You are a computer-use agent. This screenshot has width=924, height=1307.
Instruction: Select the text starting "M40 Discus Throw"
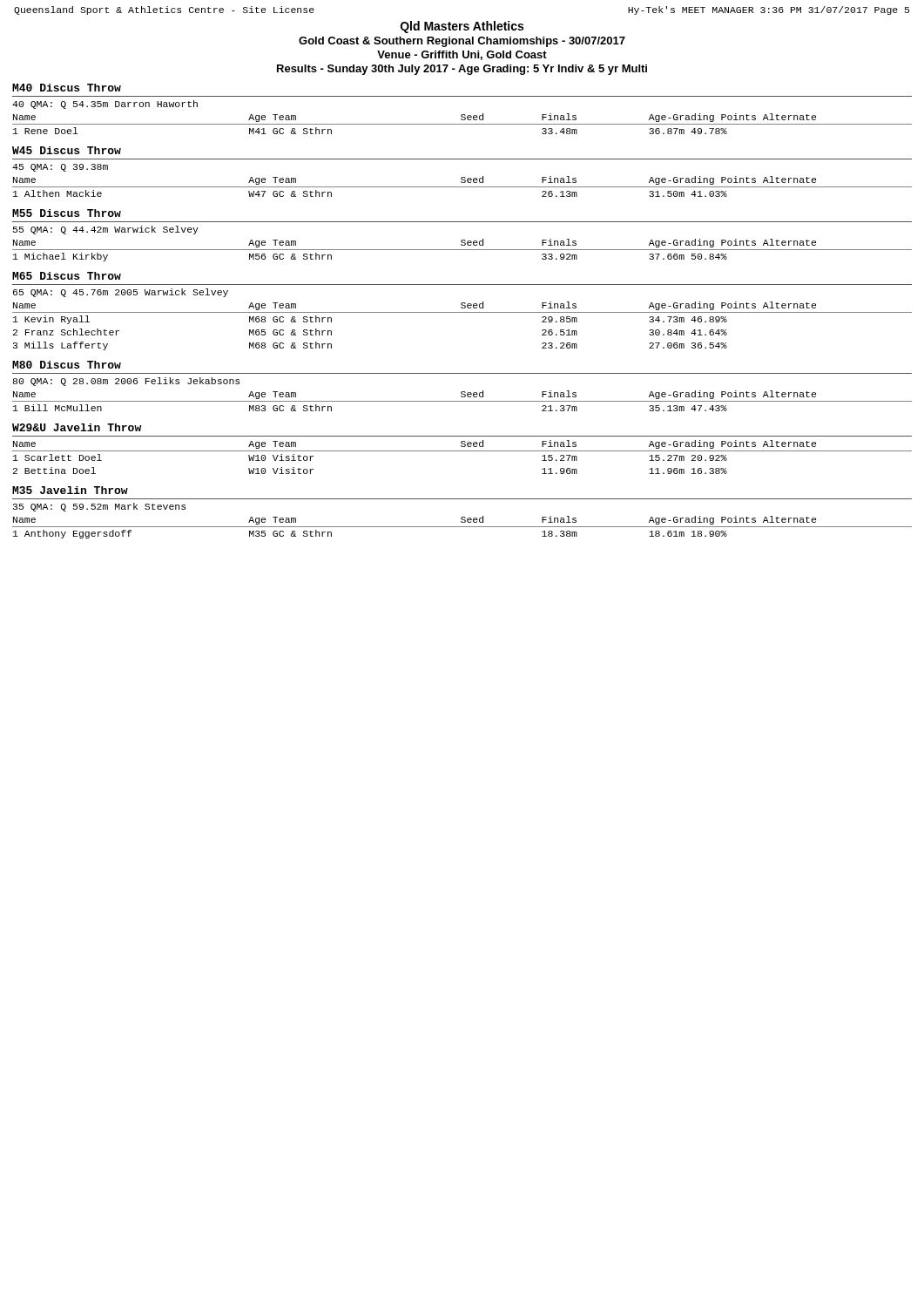point(67,88)
